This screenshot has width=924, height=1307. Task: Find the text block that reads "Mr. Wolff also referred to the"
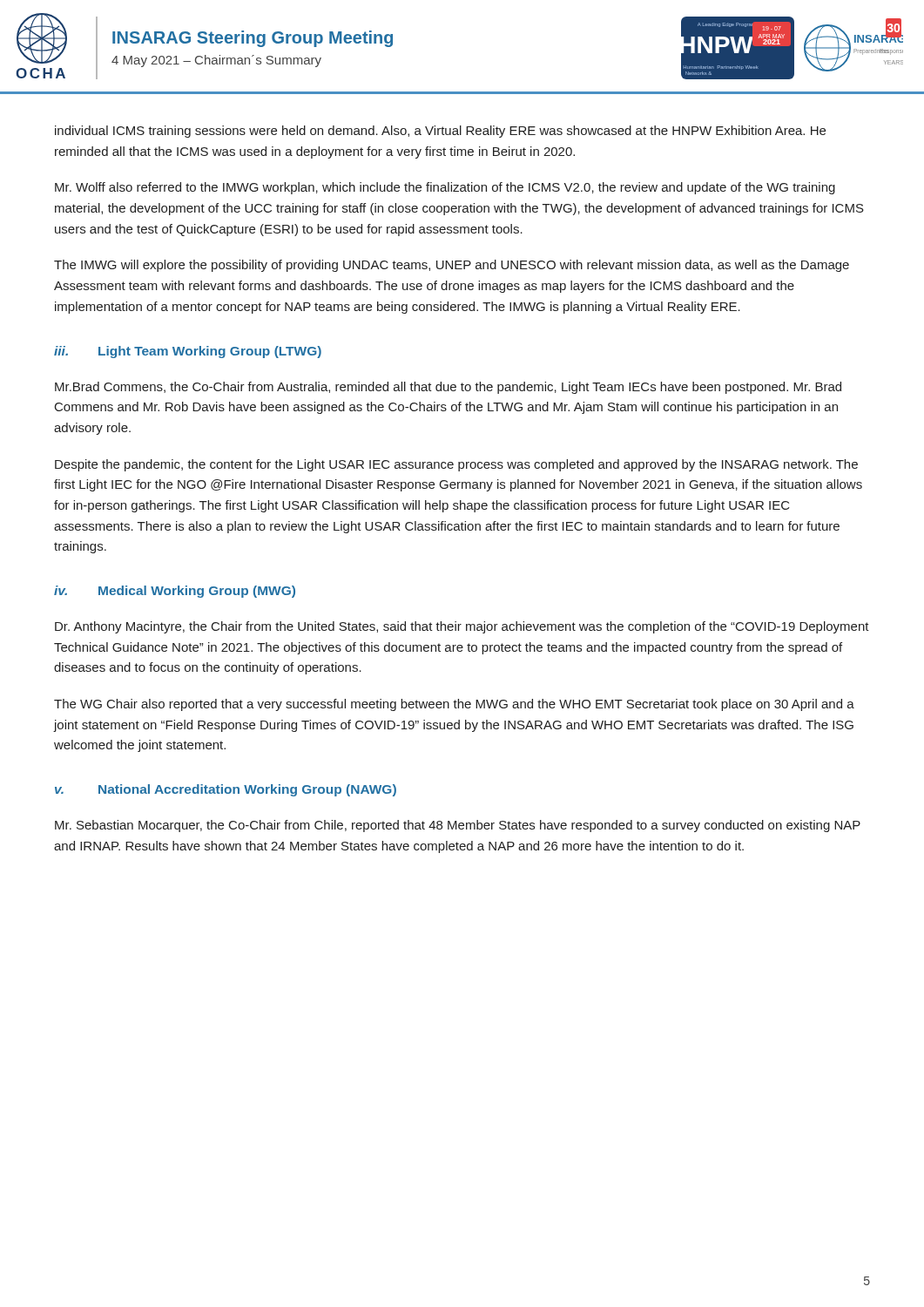(x=459, y=208)
